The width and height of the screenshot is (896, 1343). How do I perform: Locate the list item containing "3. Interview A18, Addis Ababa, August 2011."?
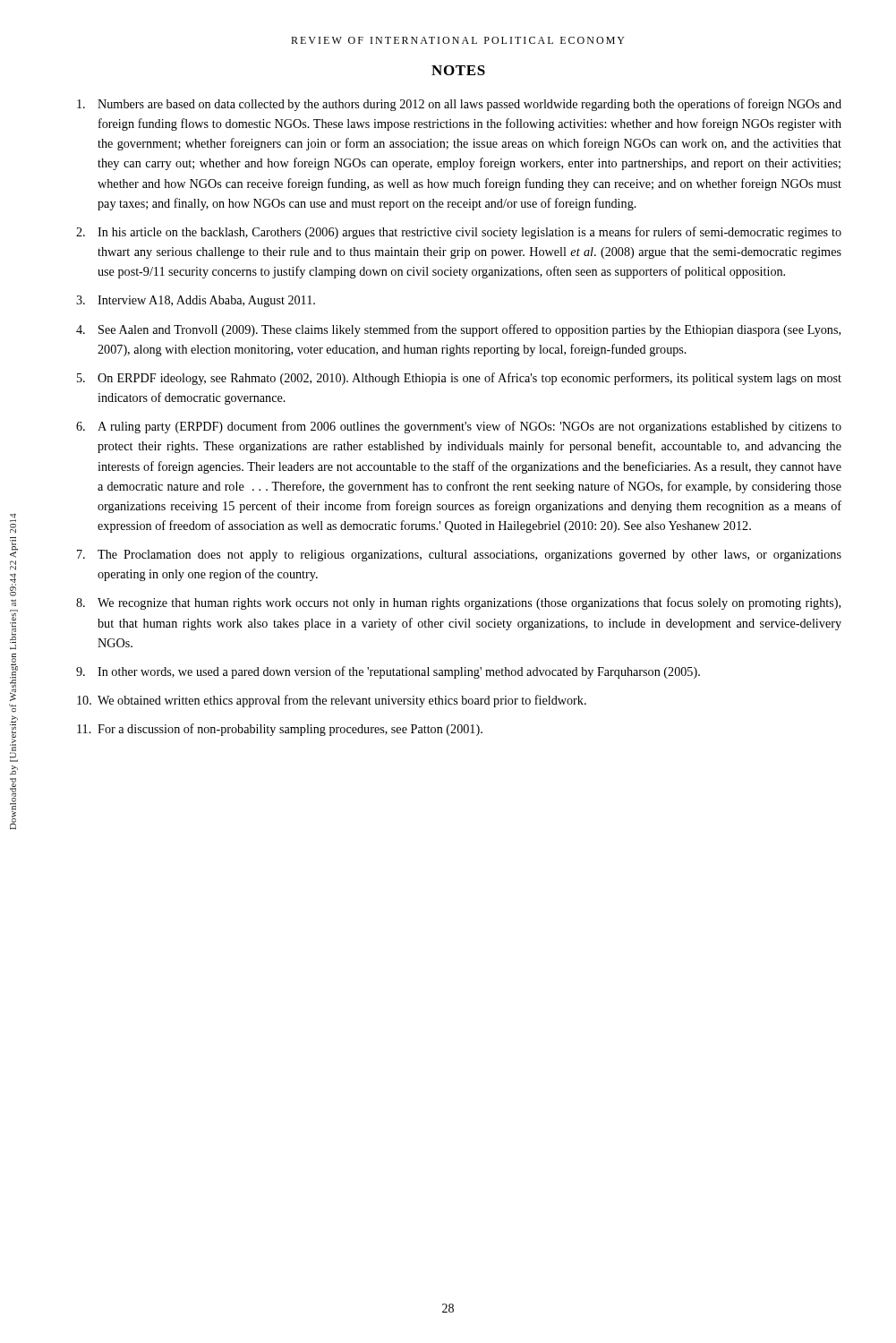click(196, 300)
